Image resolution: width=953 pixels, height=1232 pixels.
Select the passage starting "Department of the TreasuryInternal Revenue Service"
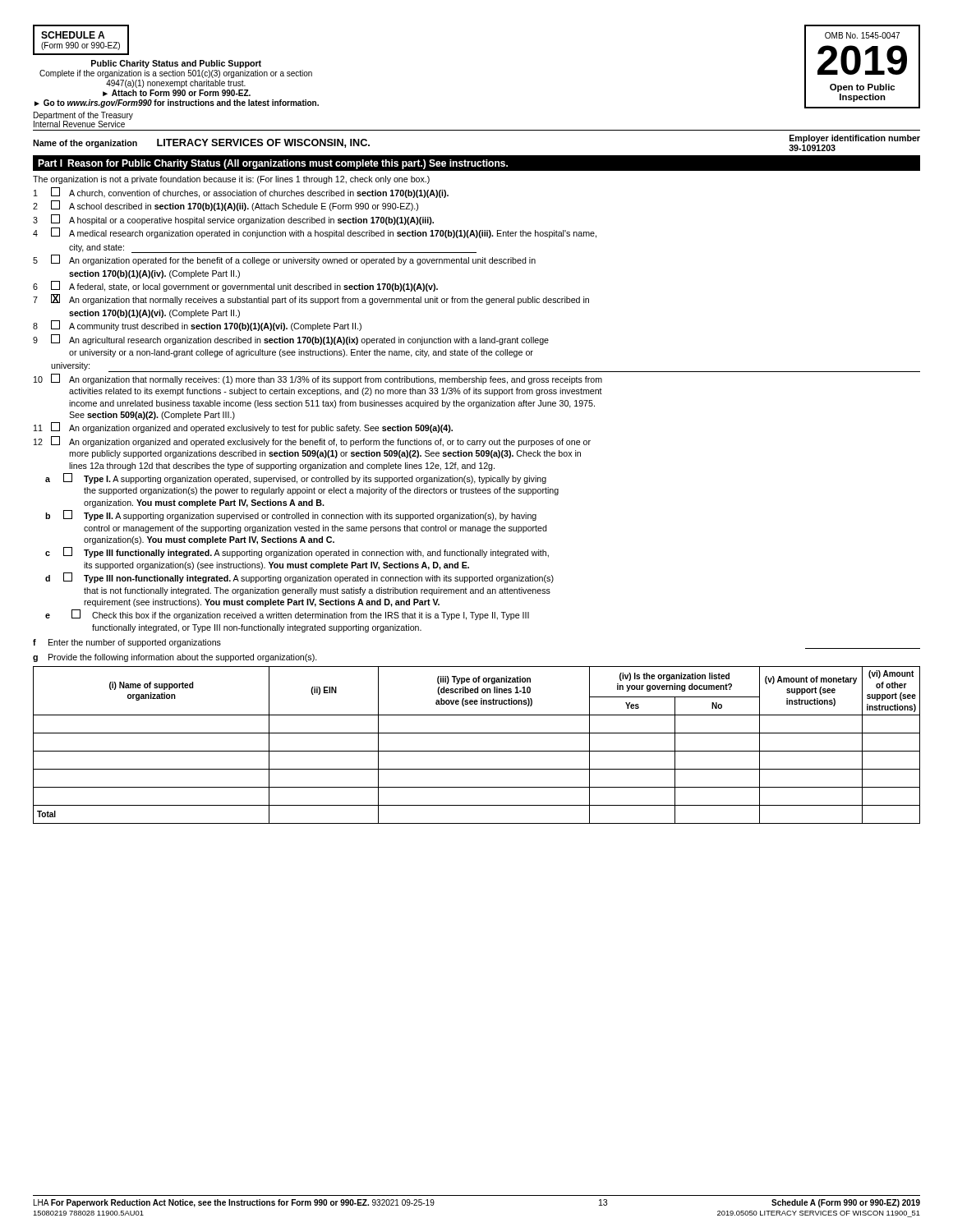pyautogui.click(x=83, y=120)
